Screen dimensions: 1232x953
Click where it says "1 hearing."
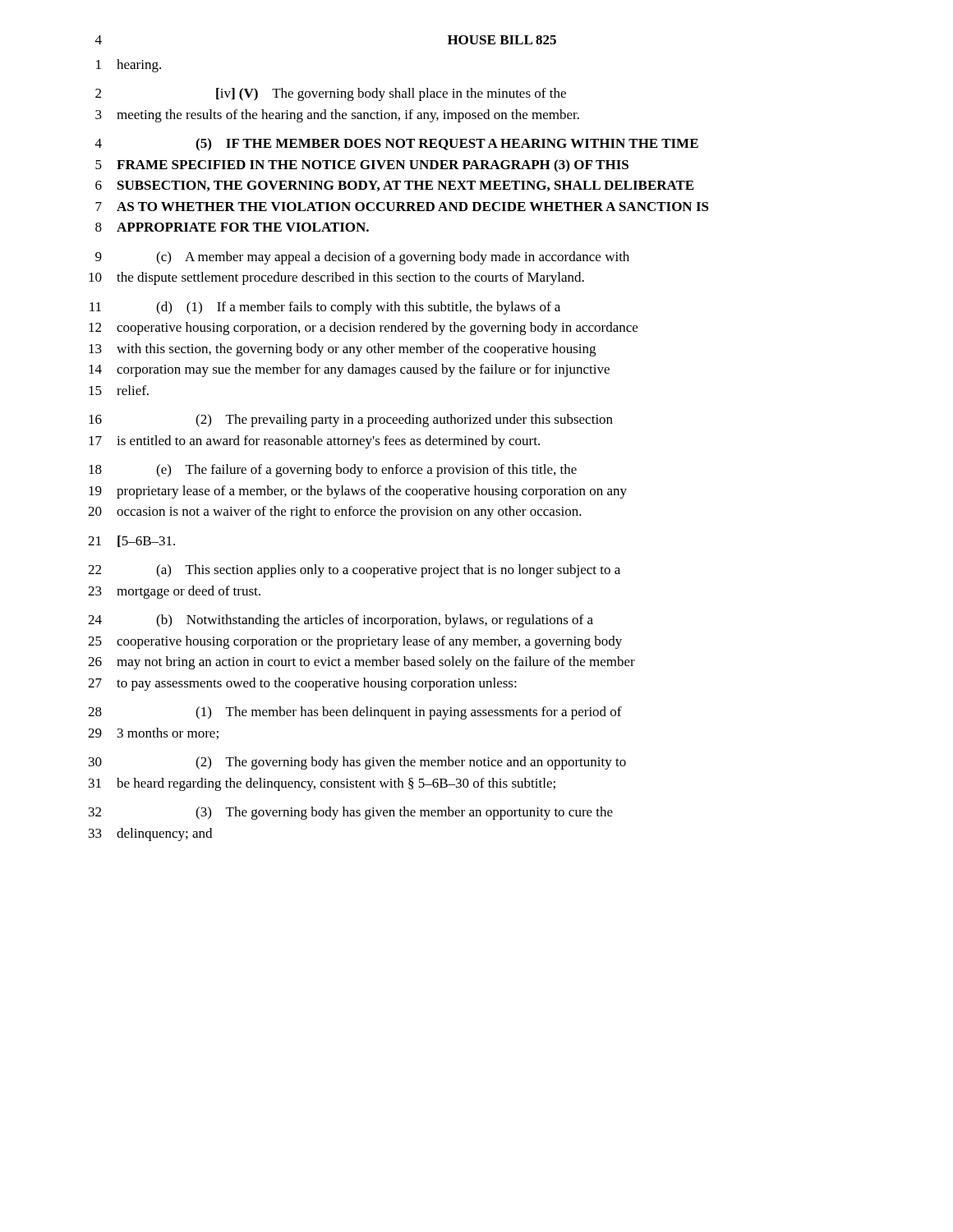click(129, 66)
